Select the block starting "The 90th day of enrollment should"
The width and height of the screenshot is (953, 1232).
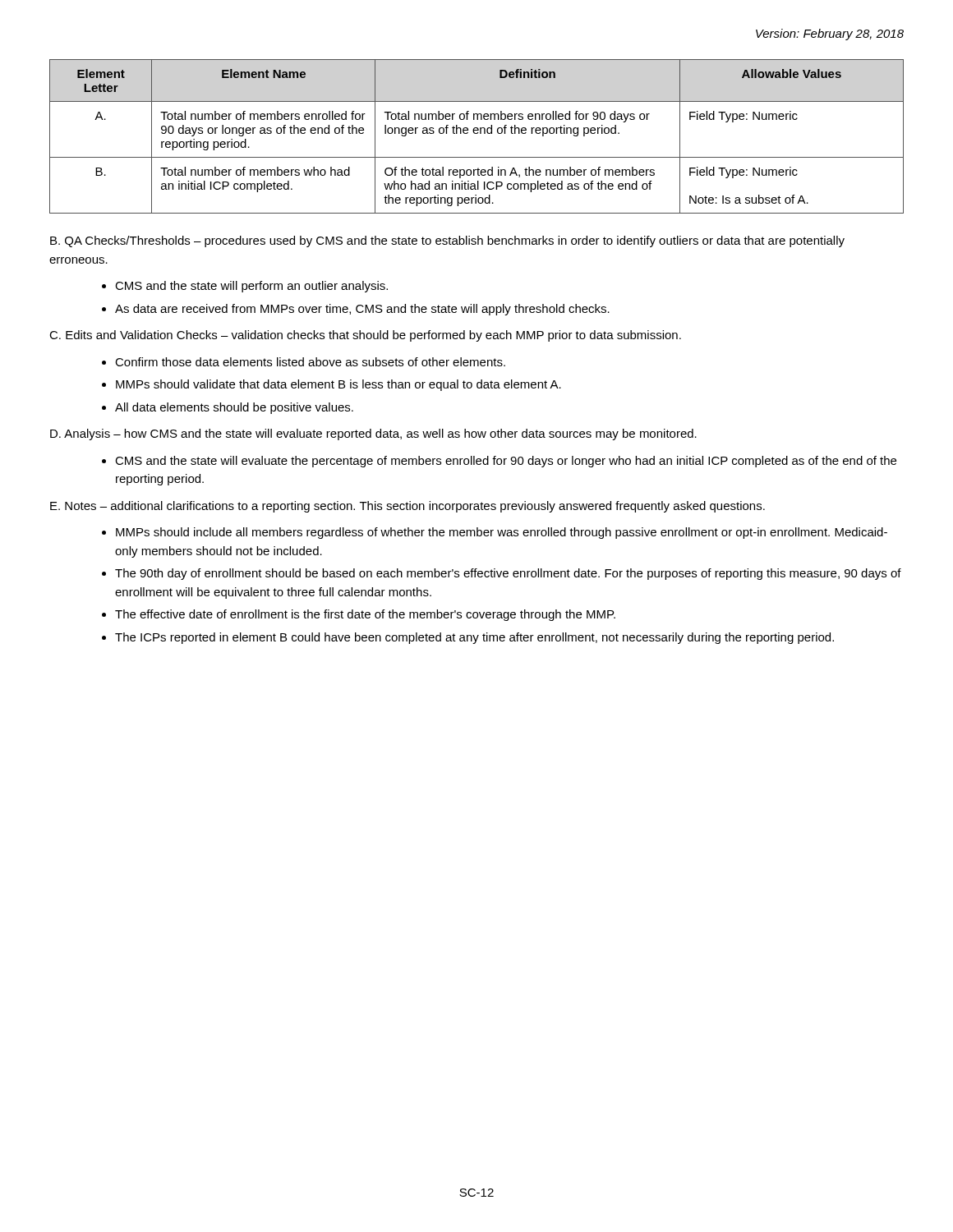point(508,582)
